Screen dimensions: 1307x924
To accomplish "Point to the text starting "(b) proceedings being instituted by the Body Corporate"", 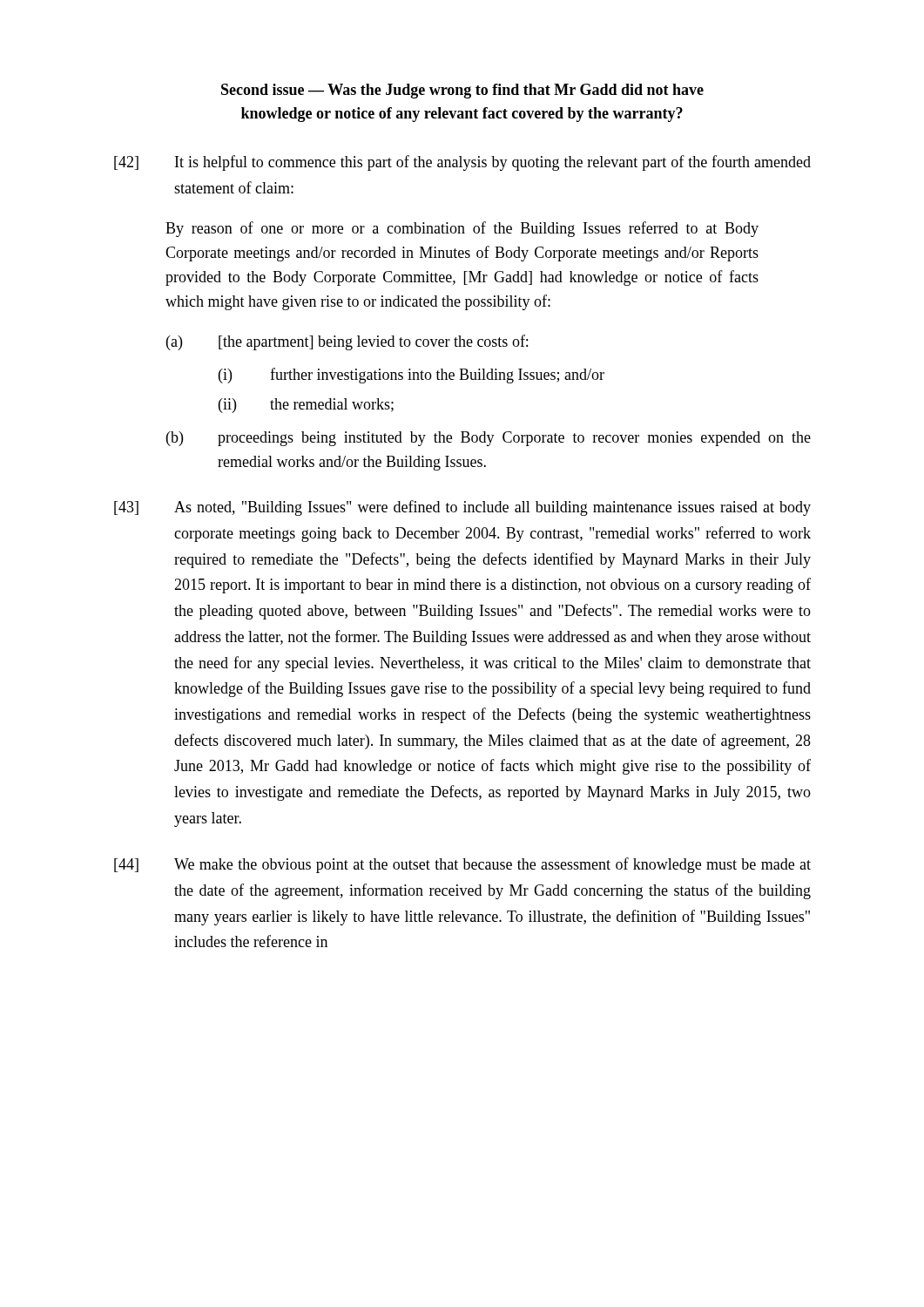I will tap(488, 450).
